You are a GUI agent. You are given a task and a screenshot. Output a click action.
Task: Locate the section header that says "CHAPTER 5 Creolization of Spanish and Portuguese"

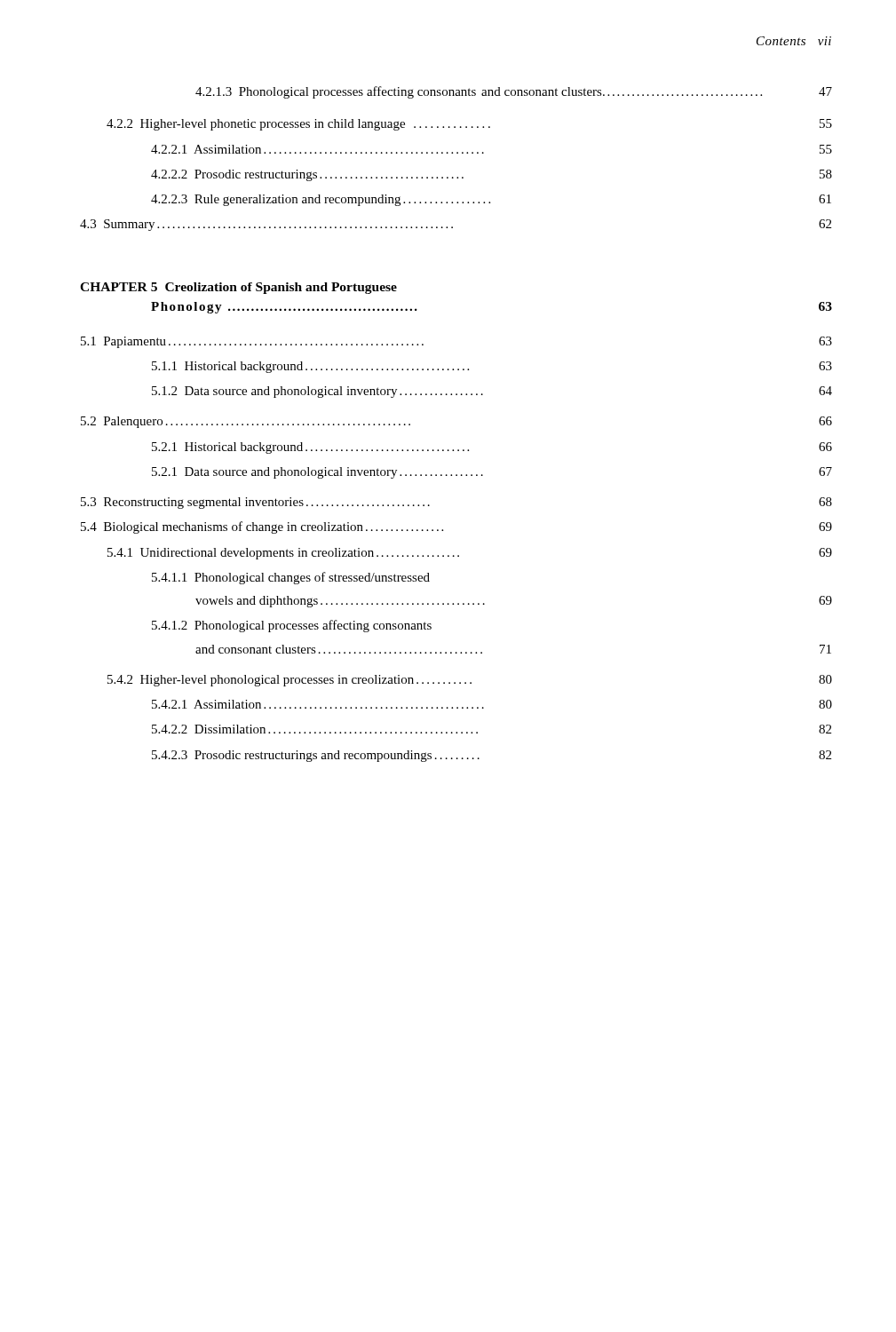coord(238,288)
